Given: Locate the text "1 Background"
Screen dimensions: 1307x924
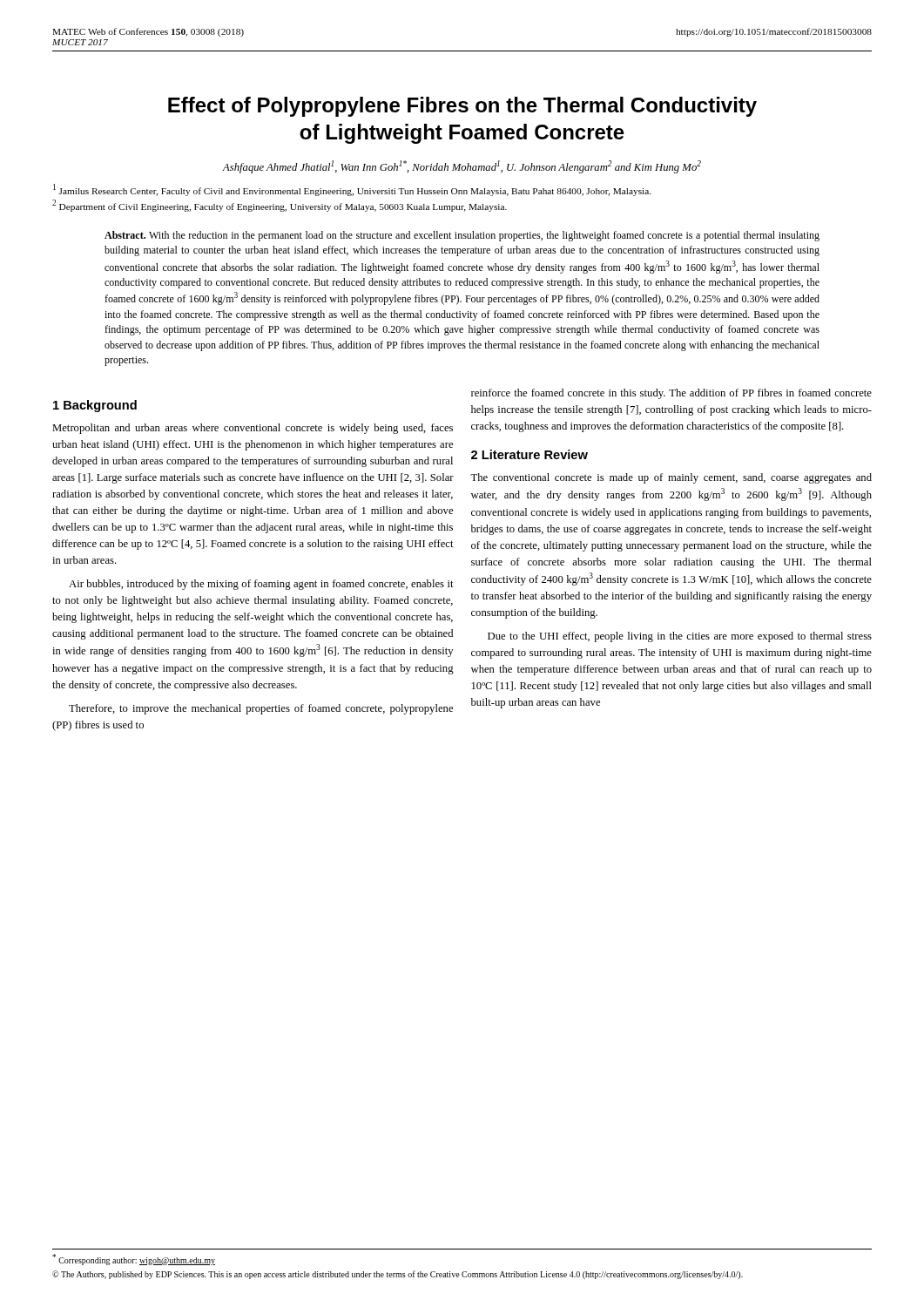Looking at the screenshot, I should (95, 405).
